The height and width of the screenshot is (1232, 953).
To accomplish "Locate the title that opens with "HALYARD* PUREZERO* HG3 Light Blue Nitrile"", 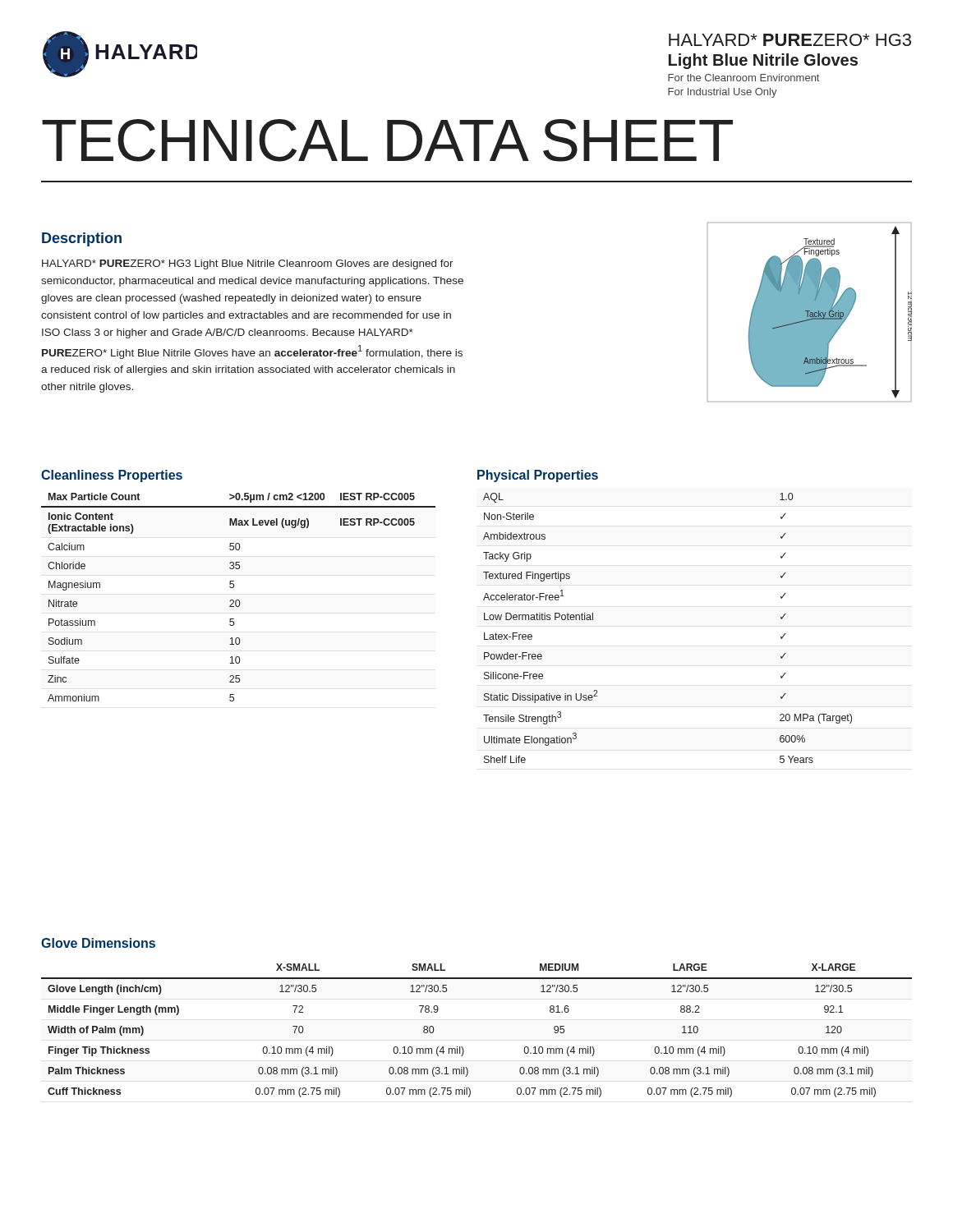I will point(790,64).
